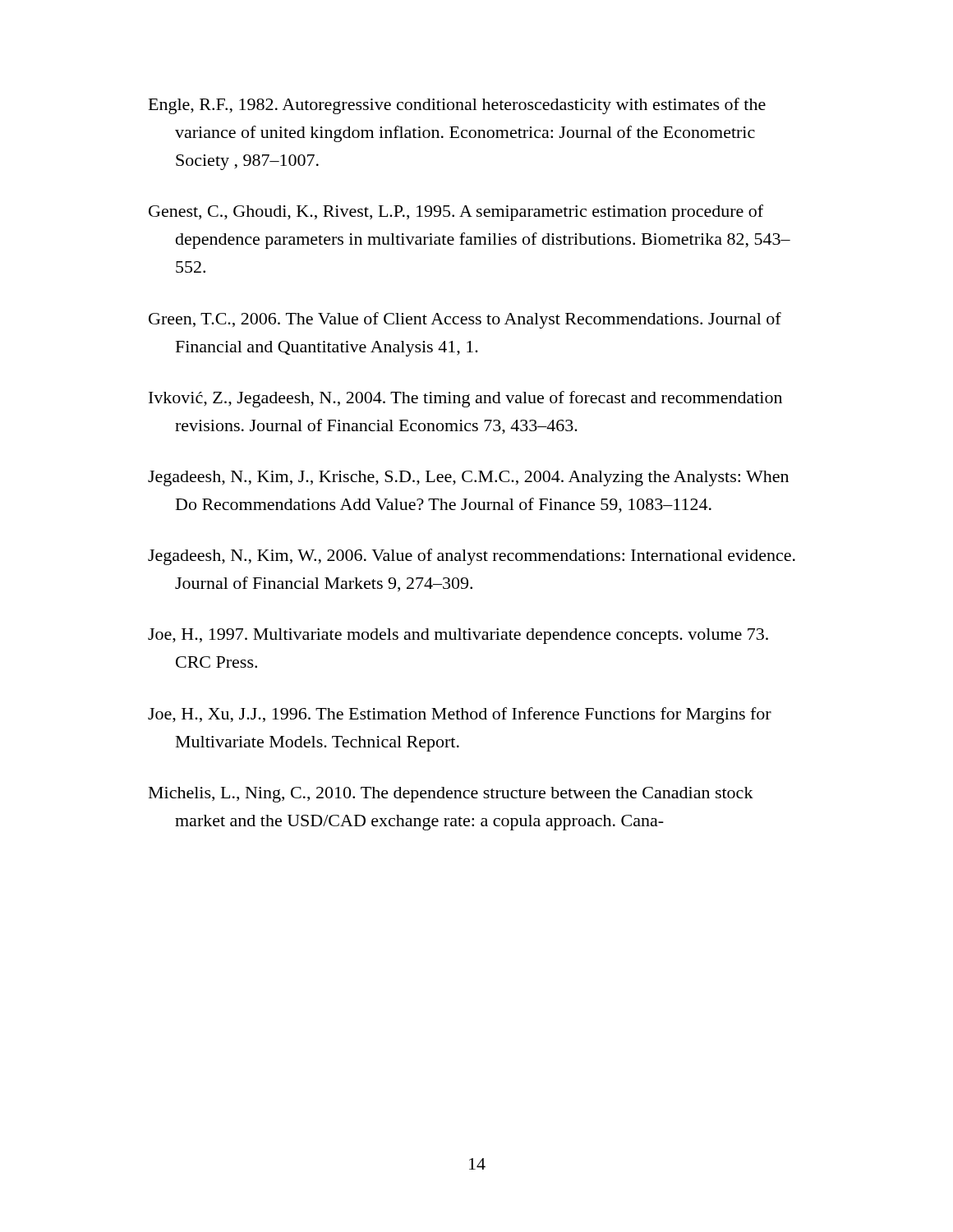Click on the region starting "Green, T.C., 2006. The Value of"
This screenshot has width=953, height=1232.
[x=476, y=332]
